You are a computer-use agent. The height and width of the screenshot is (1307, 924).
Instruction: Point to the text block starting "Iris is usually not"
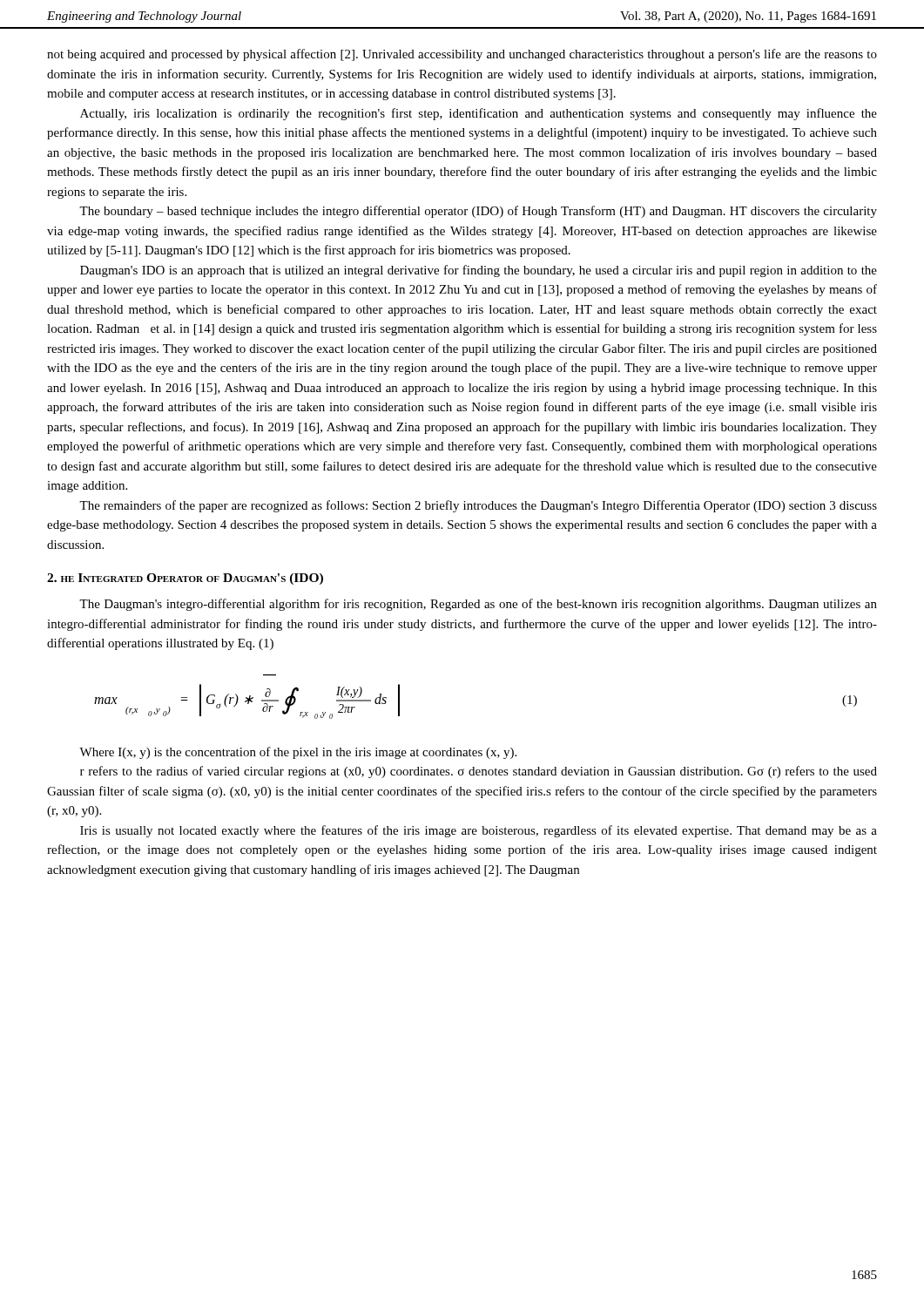click(x=462, y=850)
